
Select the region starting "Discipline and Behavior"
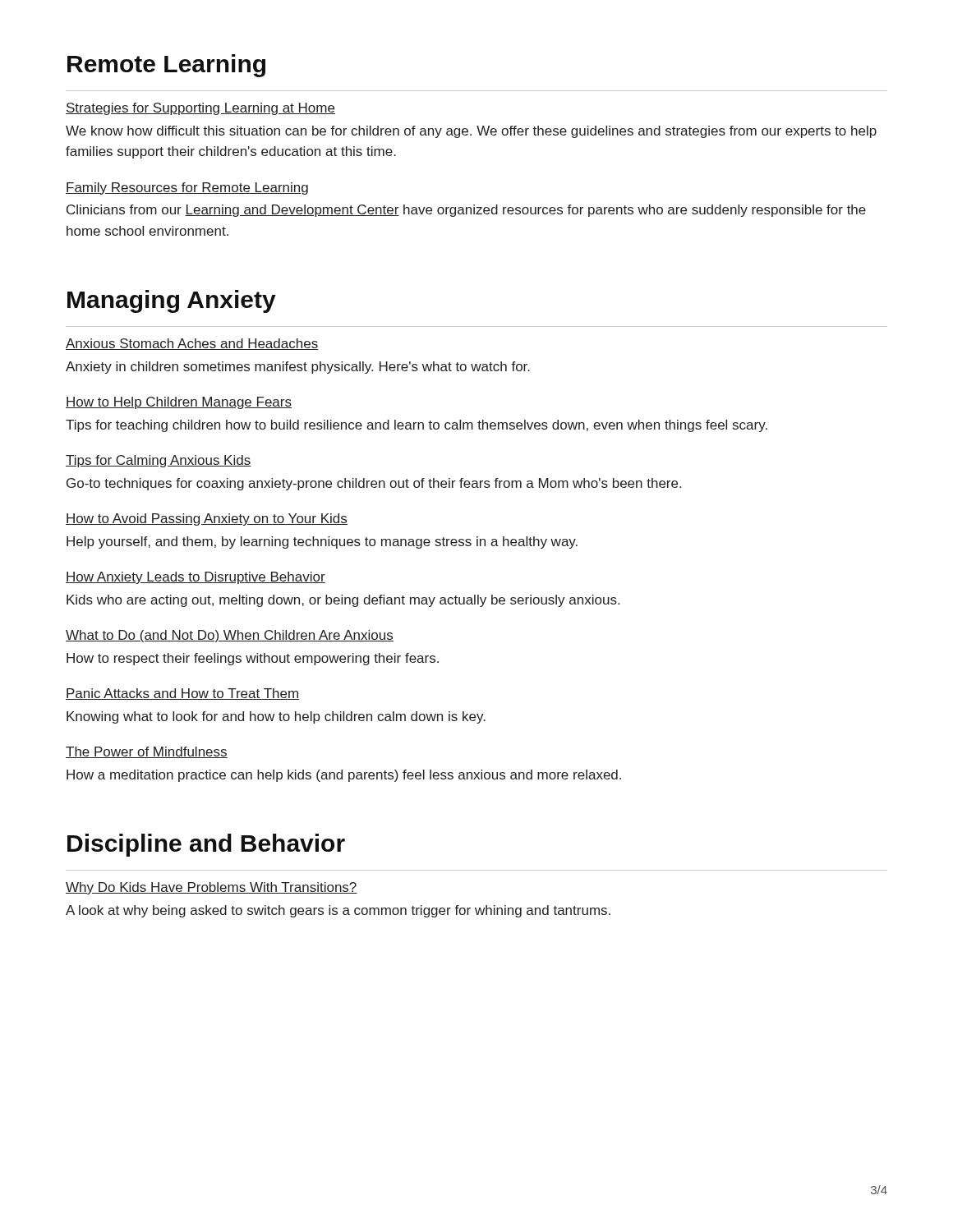coord(206,845)
